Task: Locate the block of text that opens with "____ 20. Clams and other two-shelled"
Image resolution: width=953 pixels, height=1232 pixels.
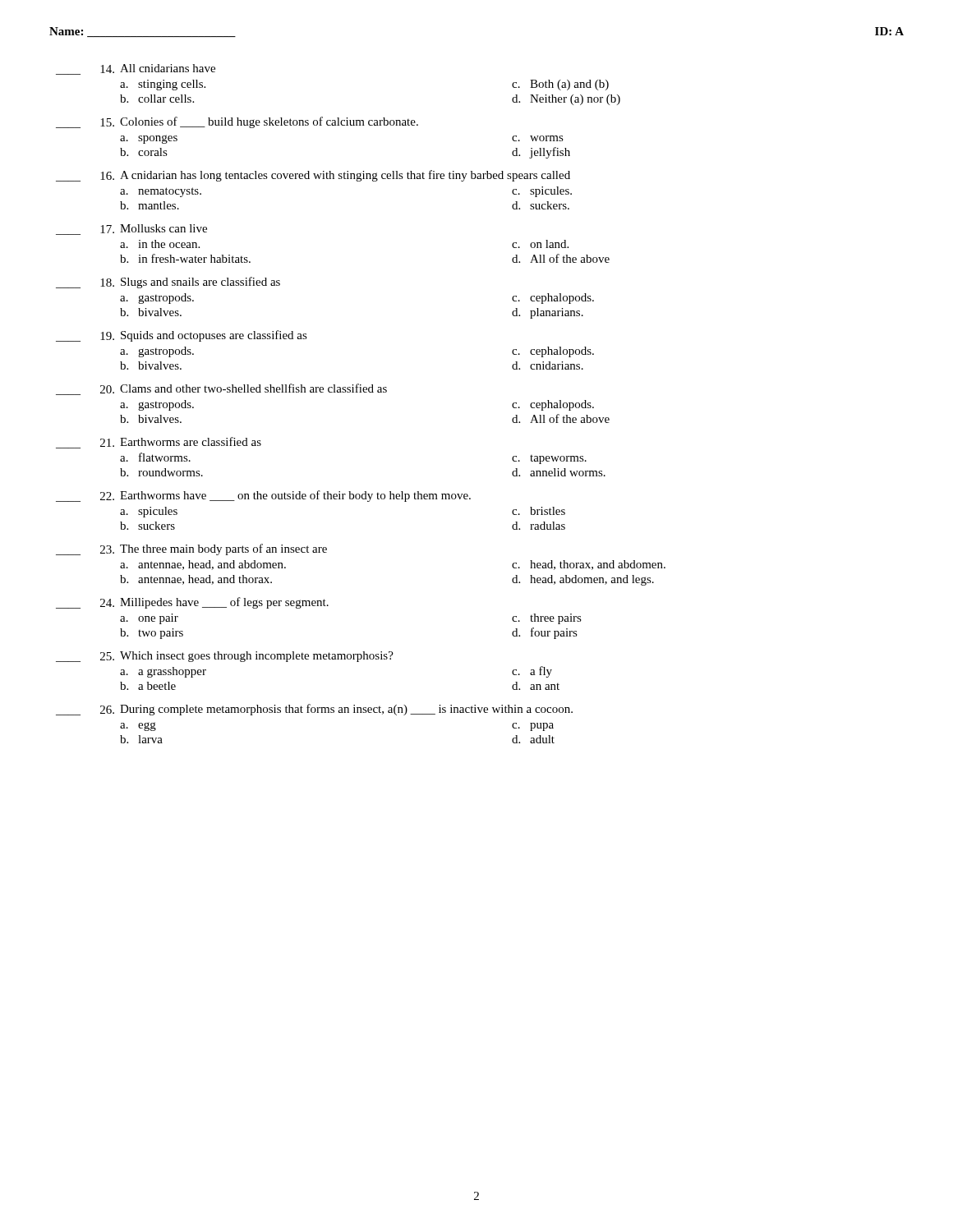Action: pyautogui.click(x=221, y=389)
